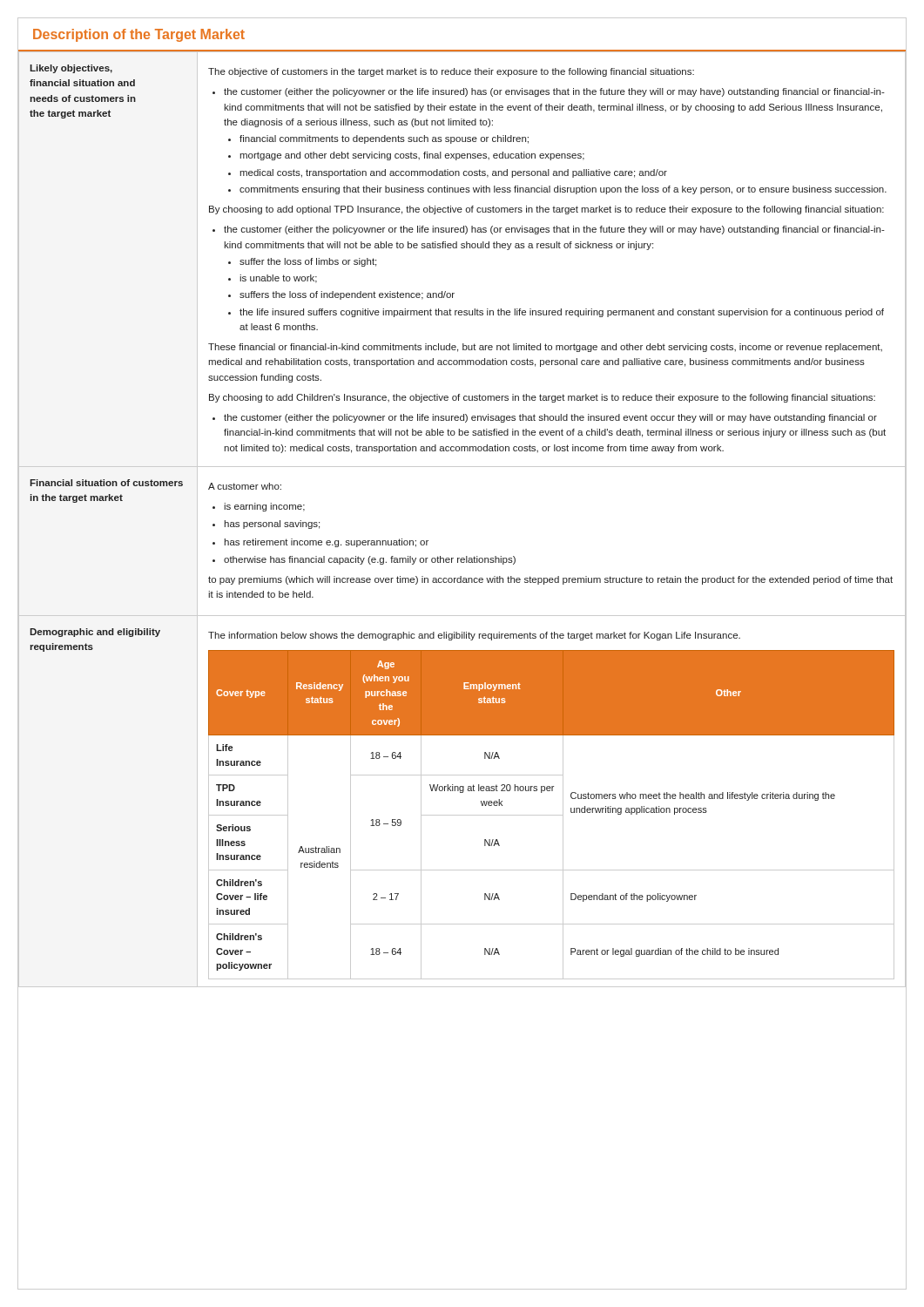The width and height of the screenshot is (924, 1307).
Task: Locate the text "Description of the Target Market"
Action: pos(139,34)
